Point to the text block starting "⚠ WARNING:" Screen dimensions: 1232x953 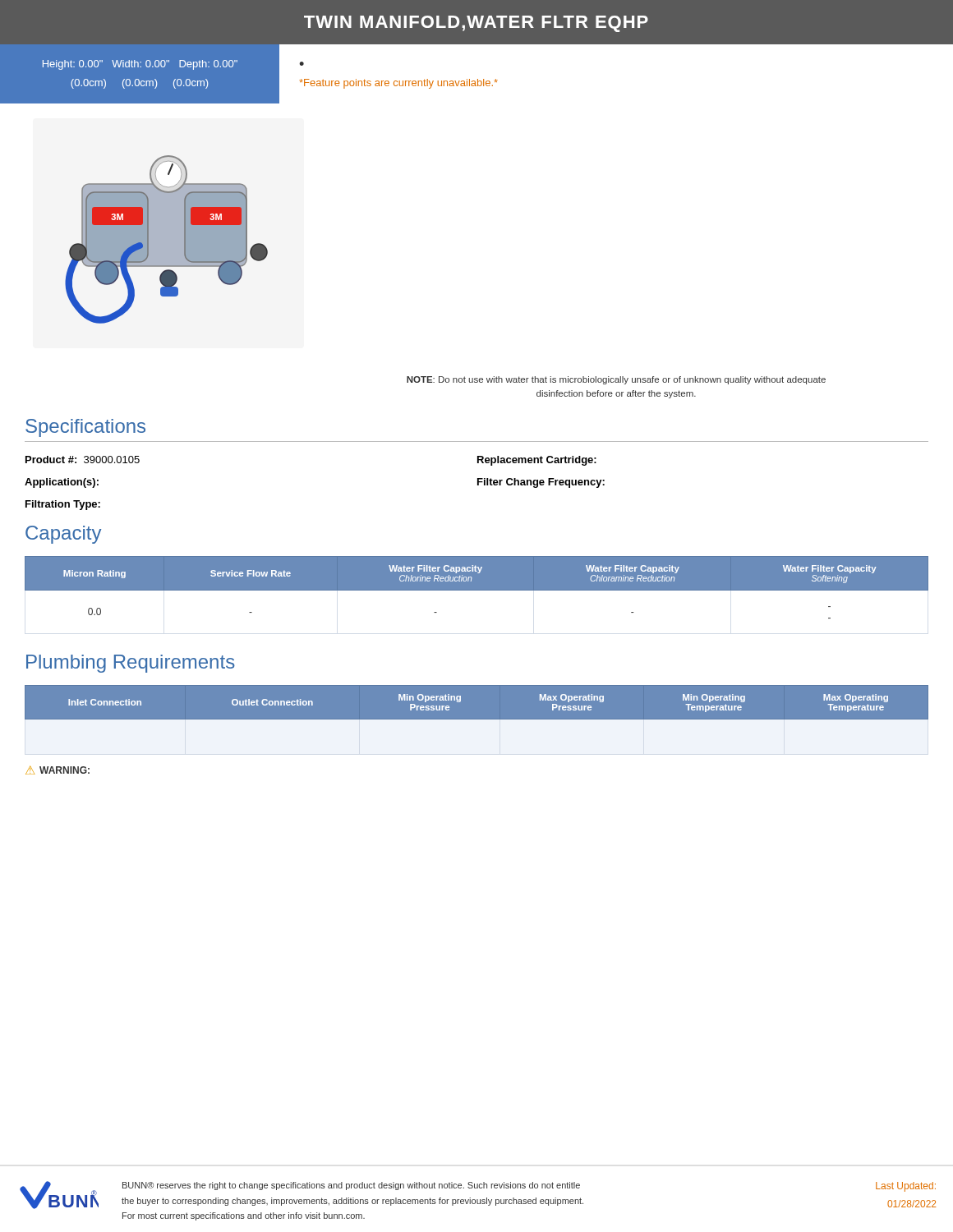pyautogui.click(x=58, y=770)
